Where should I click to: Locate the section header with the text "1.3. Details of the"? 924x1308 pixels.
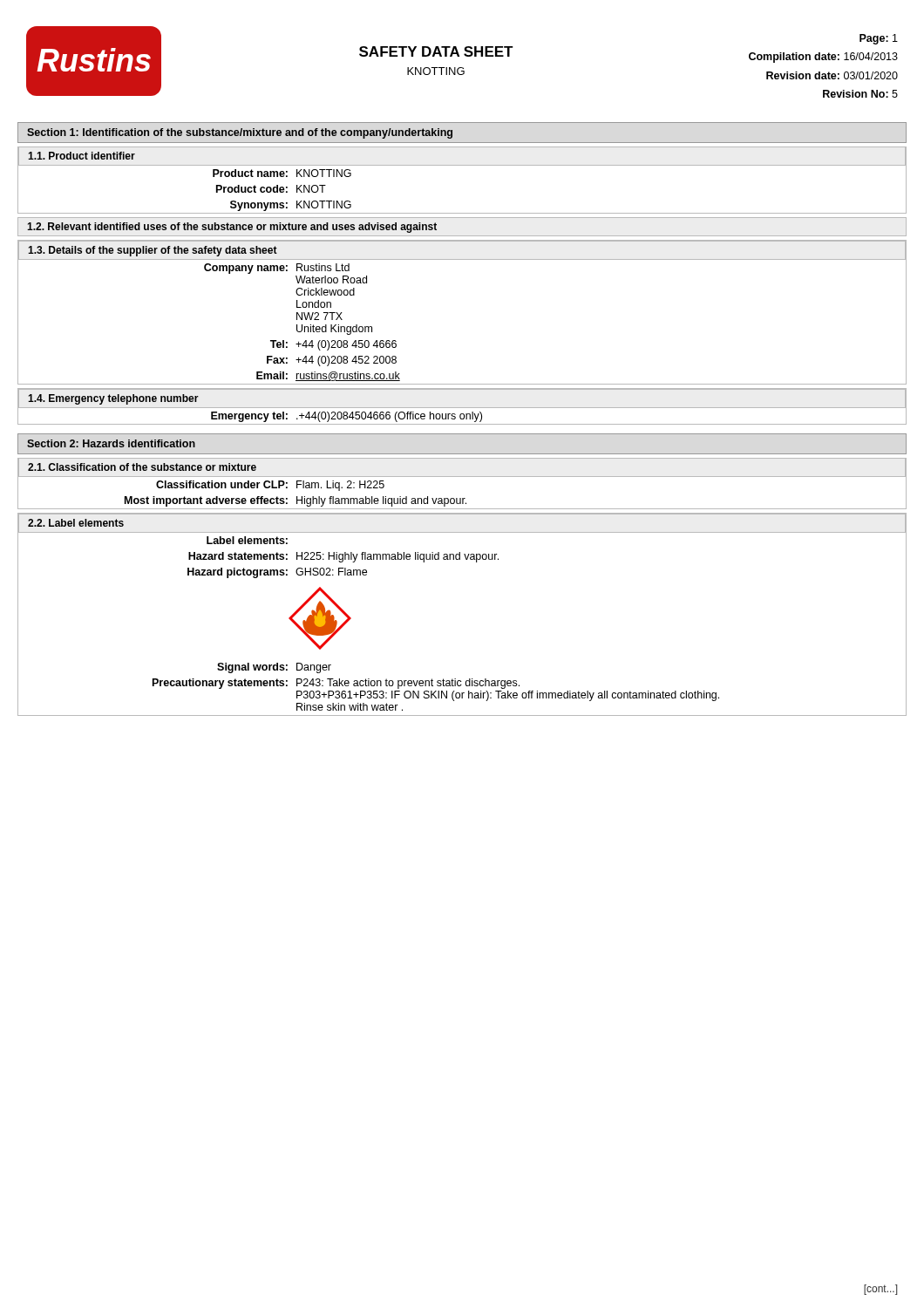(152, 250)
